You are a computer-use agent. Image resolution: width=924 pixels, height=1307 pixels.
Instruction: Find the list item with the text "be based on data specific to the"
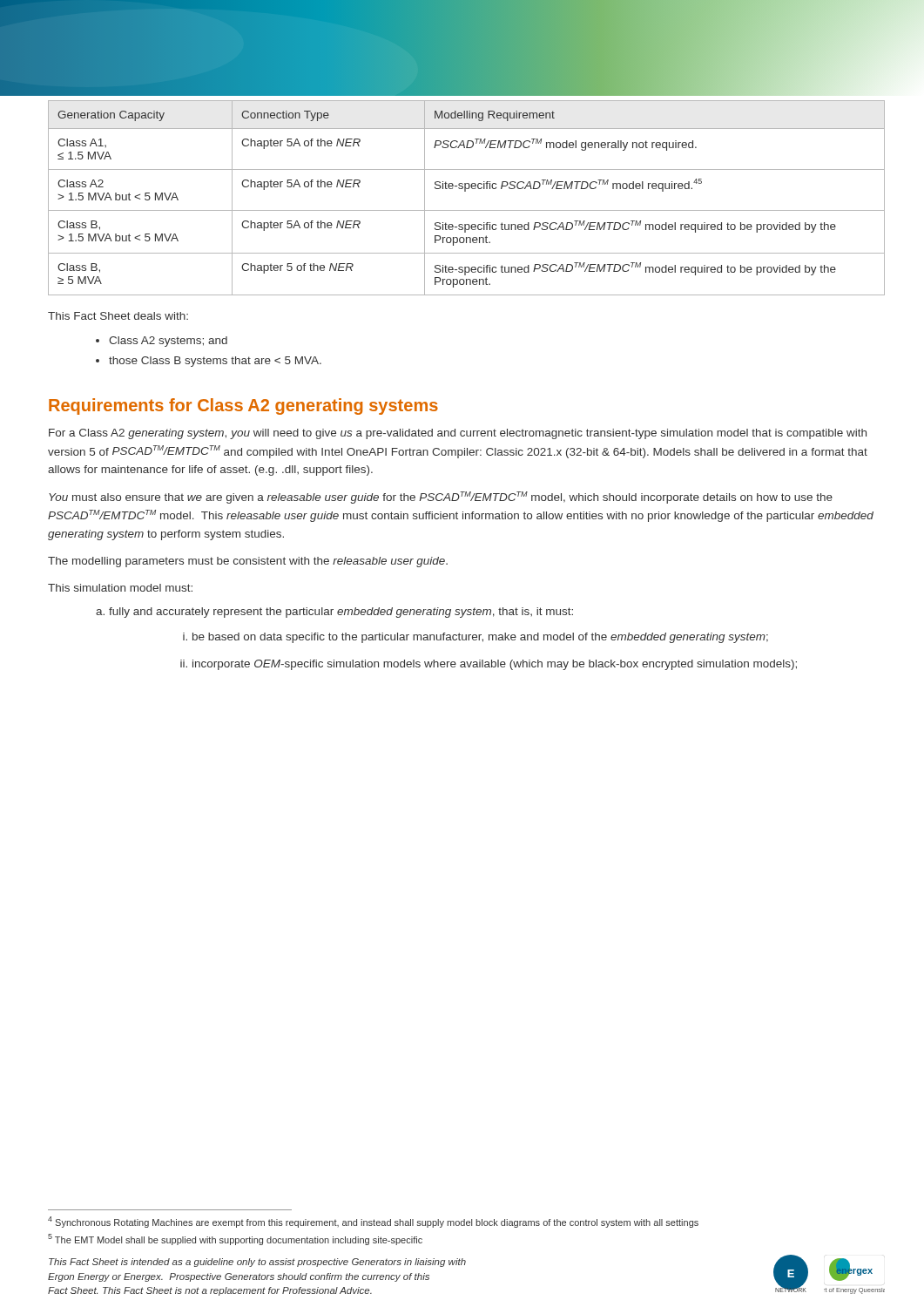(x=480, y=636)
